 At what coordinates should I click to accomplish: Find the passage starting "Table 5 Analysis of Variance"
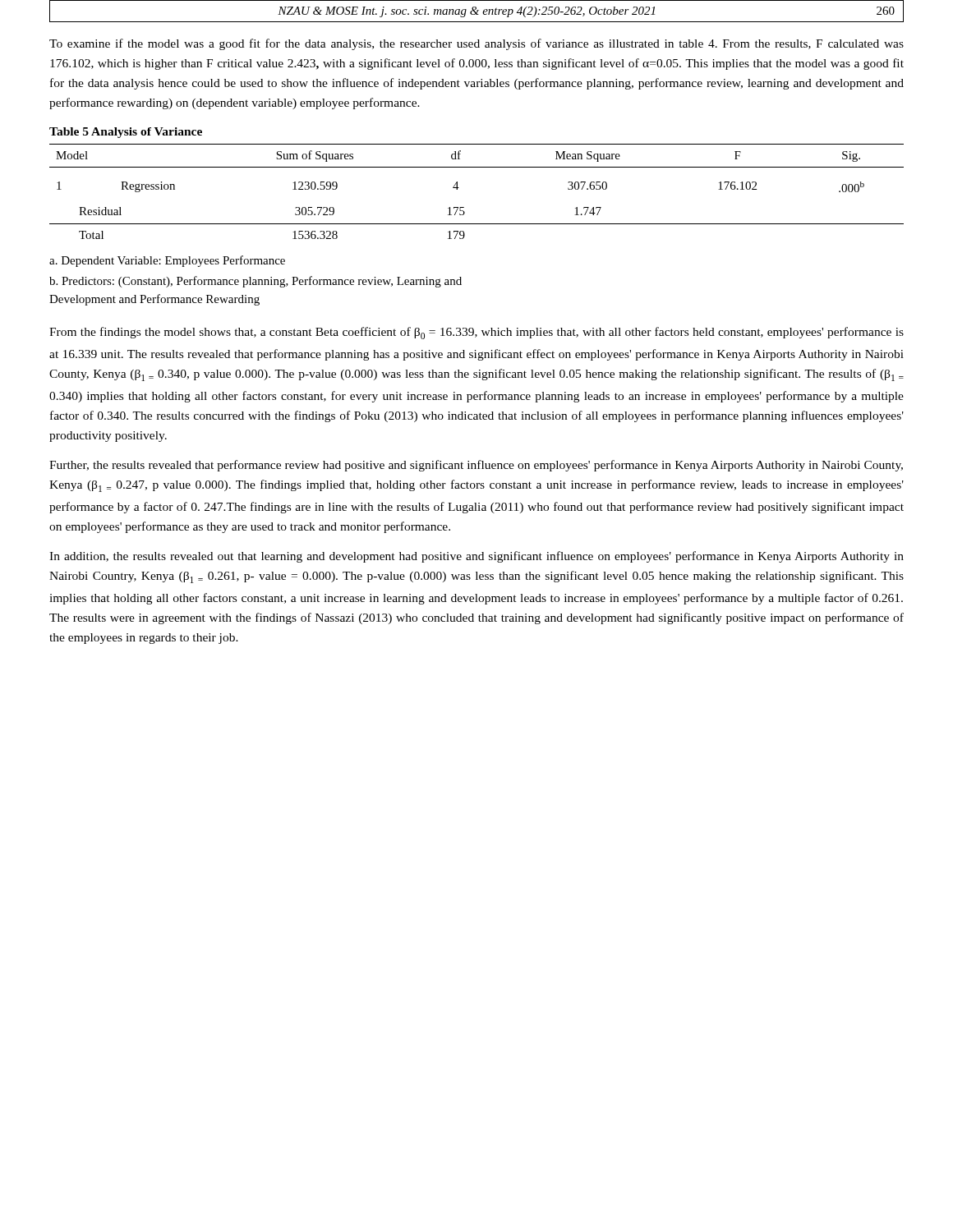coord(126,131)
